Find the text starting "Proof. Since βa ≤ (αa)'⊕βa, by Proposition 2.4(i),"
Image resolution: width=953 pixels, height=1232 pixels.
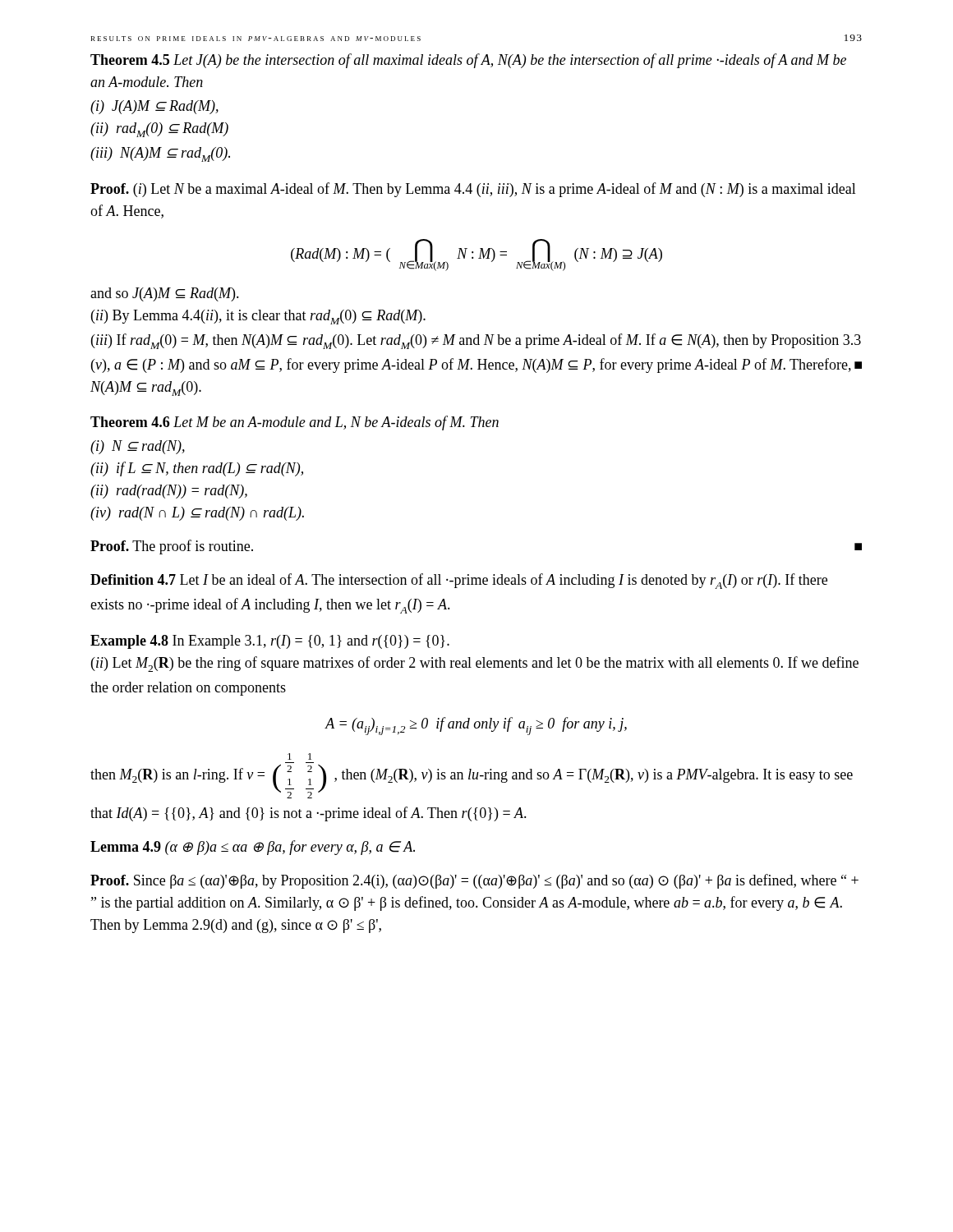[x=476, y=903]
